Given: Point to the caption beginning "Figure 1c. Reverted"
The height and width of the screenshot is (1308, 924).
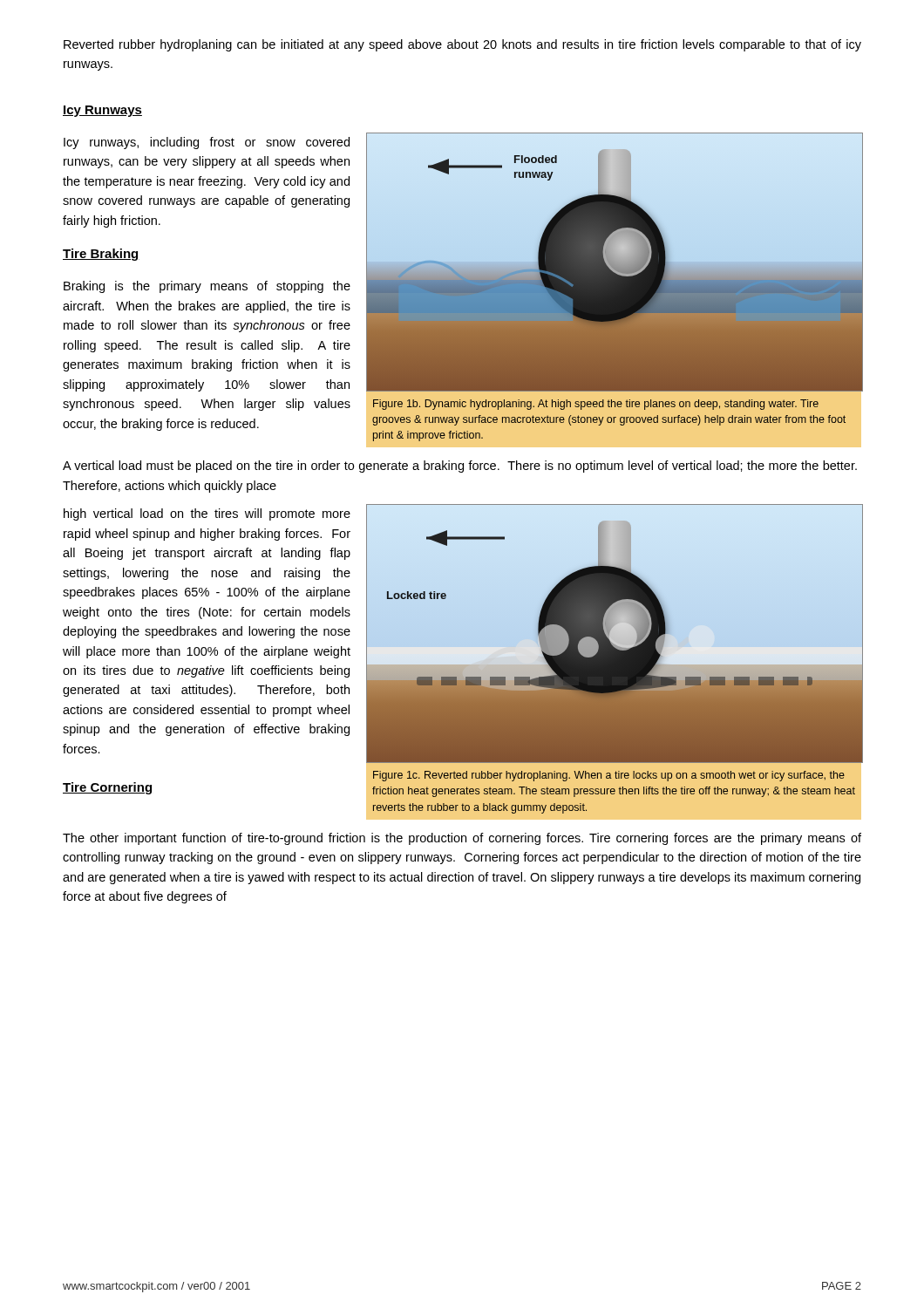Looking at the screenshot, I should click(x=614, y=791).
